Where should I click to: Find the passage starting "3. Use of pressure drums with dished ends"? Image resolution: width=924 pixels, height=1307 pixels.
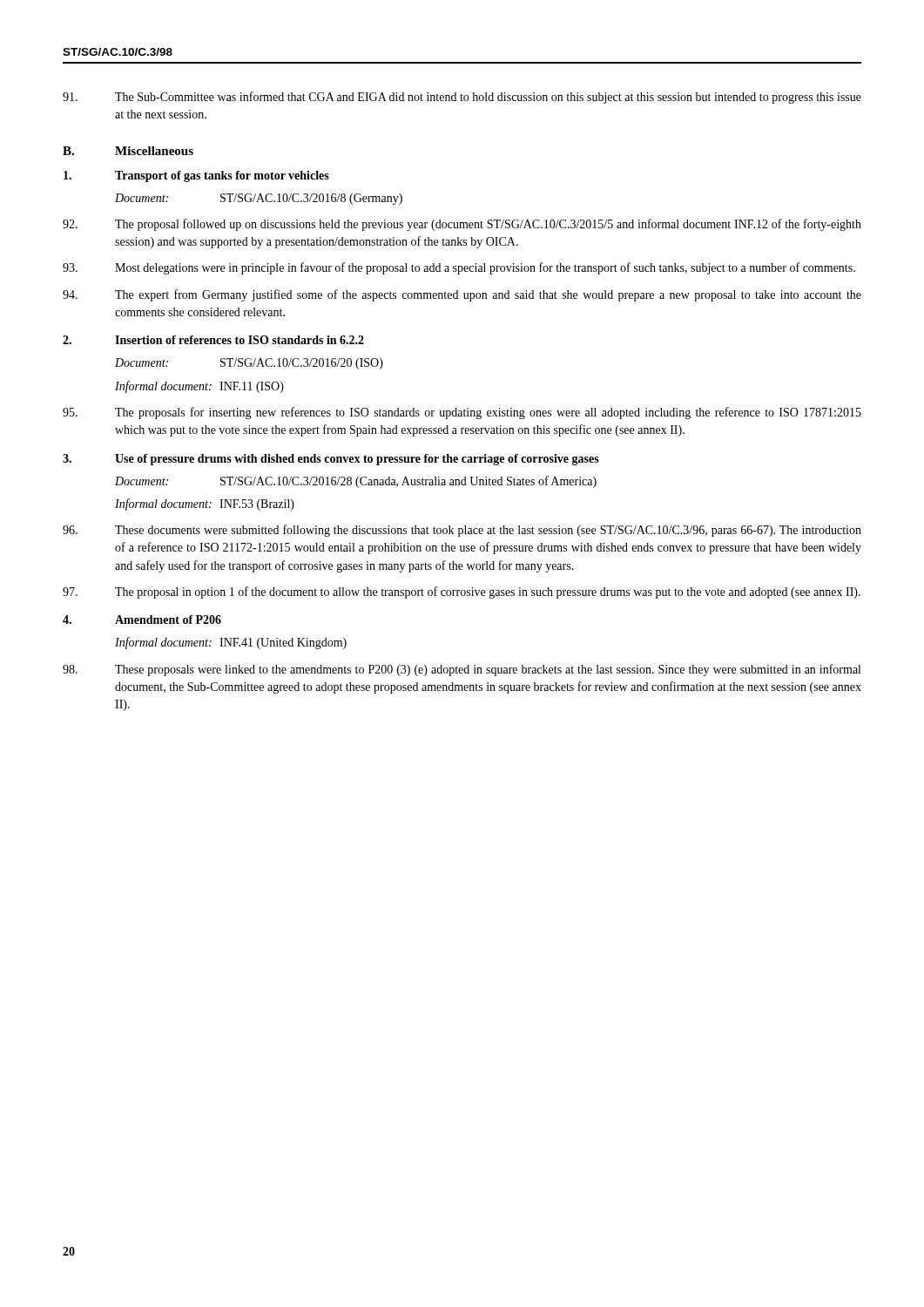pos(331,459)
